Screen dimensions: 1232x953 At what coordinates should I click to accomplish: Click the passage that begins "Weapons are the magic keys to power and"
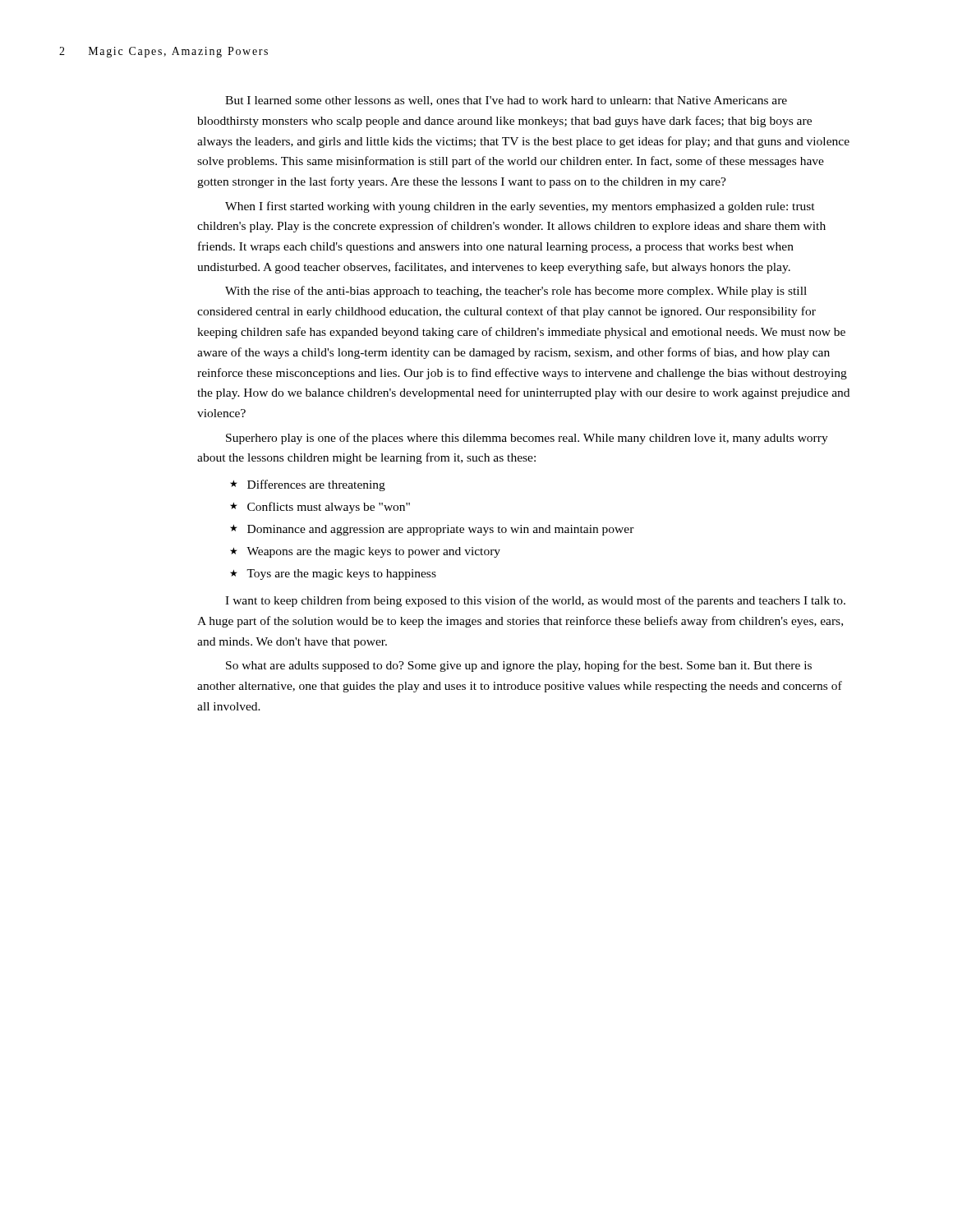[x=374, y=551]
